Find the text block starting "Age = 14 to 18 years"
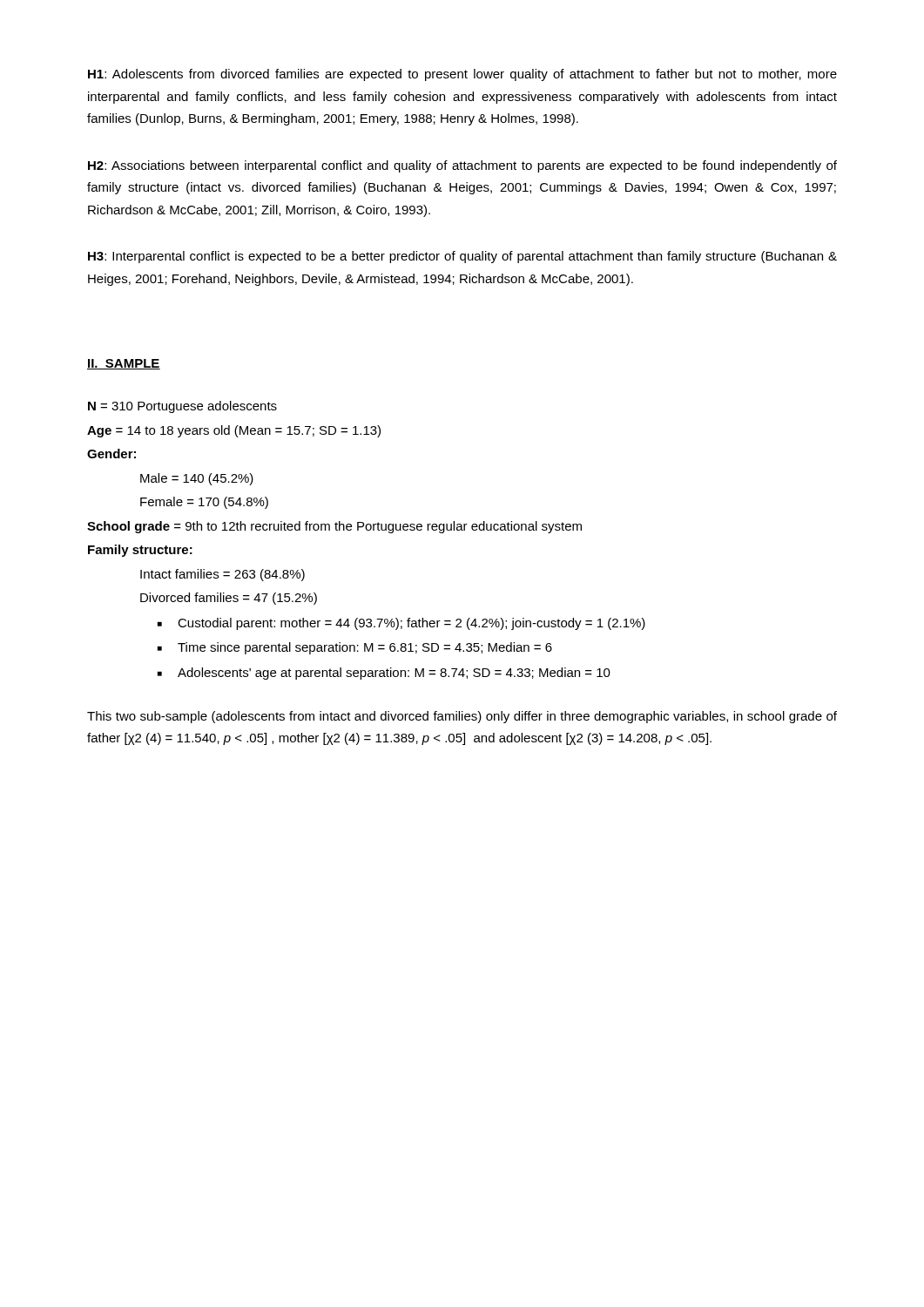 [x=234, y=430]
